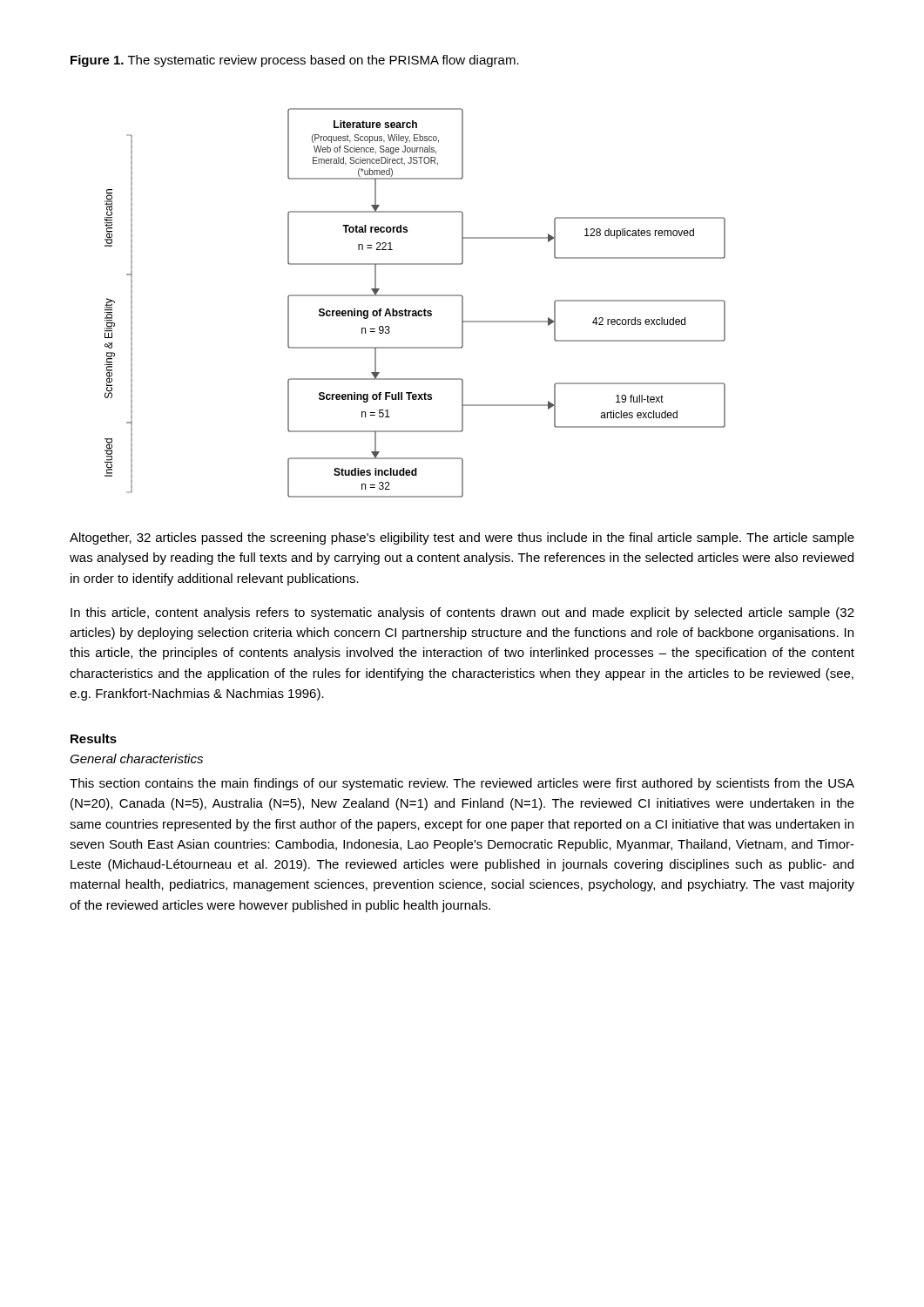Click on the text block that reads "In this article, content analysis"
Image resolution: width=924 pixels, height=1307 pixels.
coord(462,652)
